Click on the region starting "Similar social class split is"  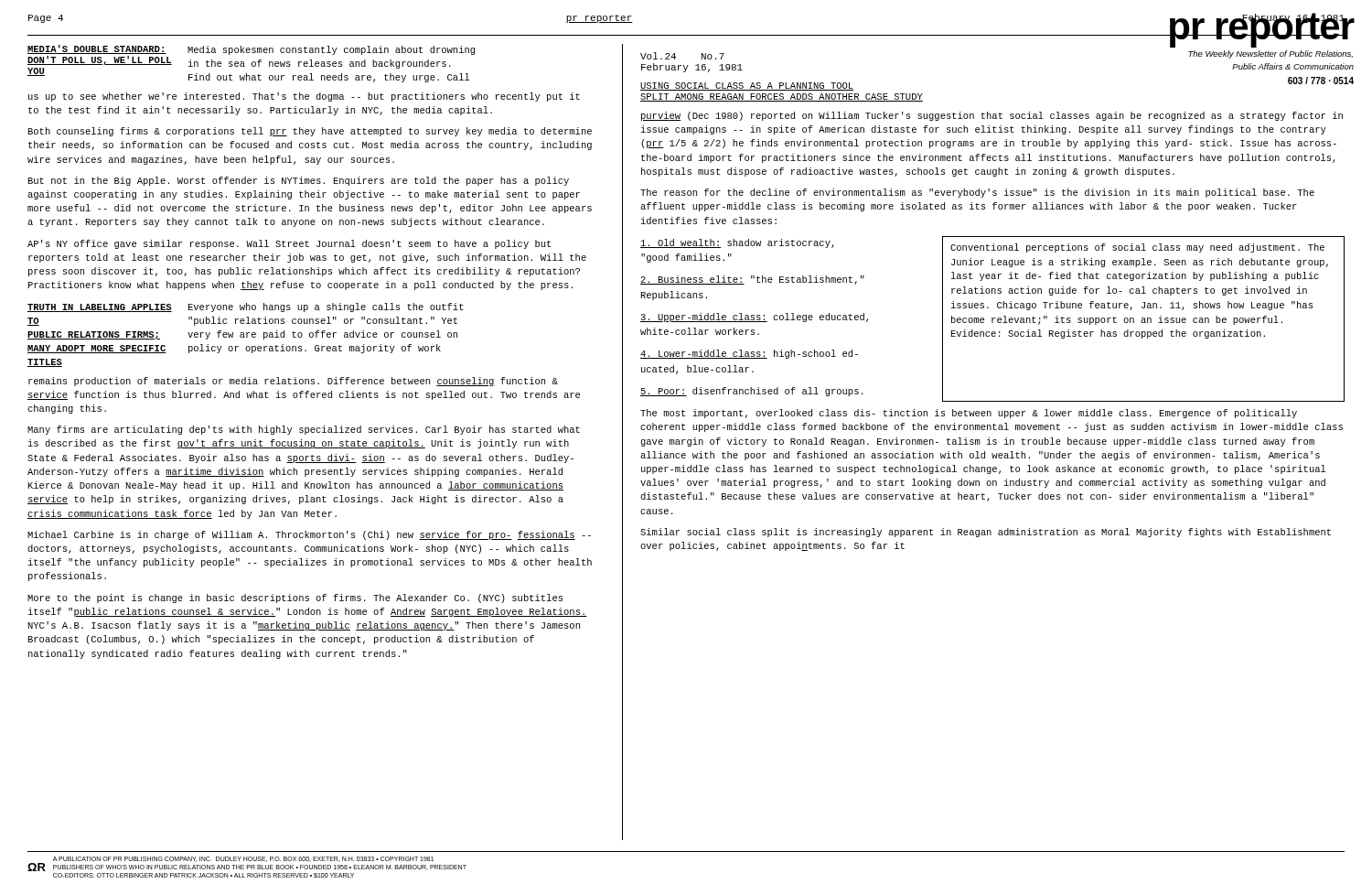click(986, 539)
